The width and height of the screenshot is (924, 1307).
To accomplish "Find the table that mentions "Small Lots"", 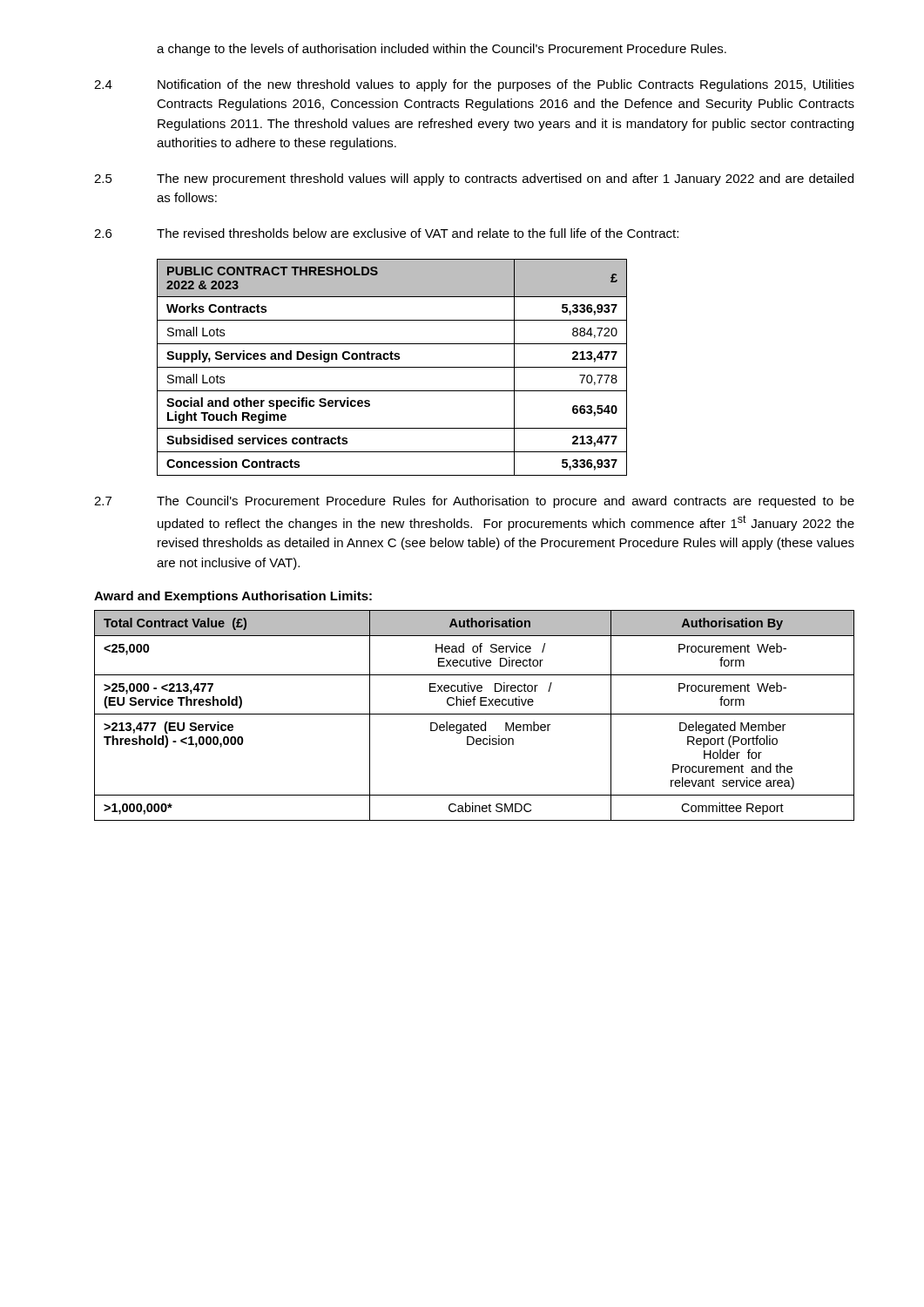I will coord(474,367).
